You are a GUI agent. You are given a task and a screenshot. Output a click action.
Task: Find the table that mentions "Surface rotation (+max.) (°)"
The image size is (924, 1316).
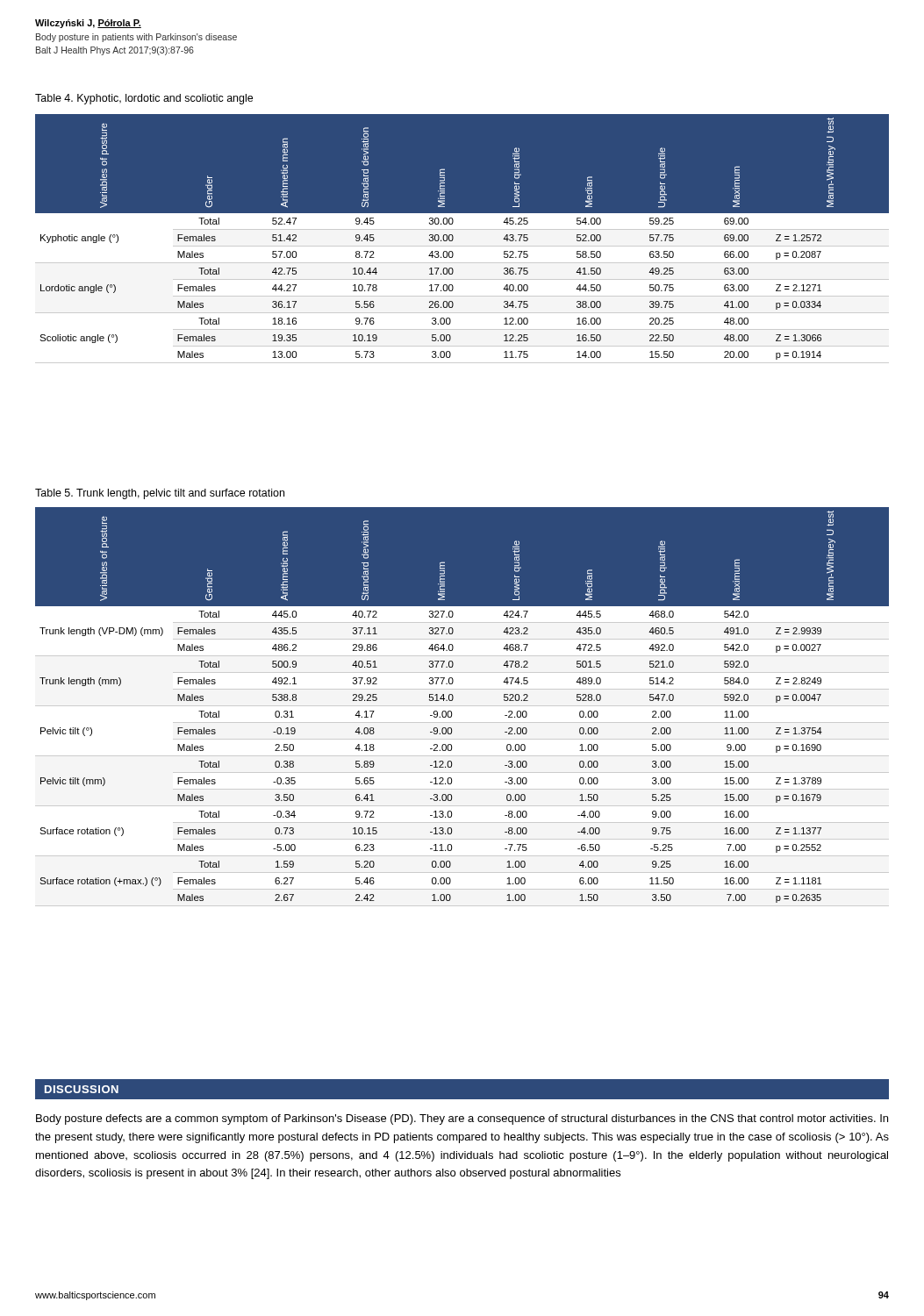pyautogui.click(x=462, y=707)
